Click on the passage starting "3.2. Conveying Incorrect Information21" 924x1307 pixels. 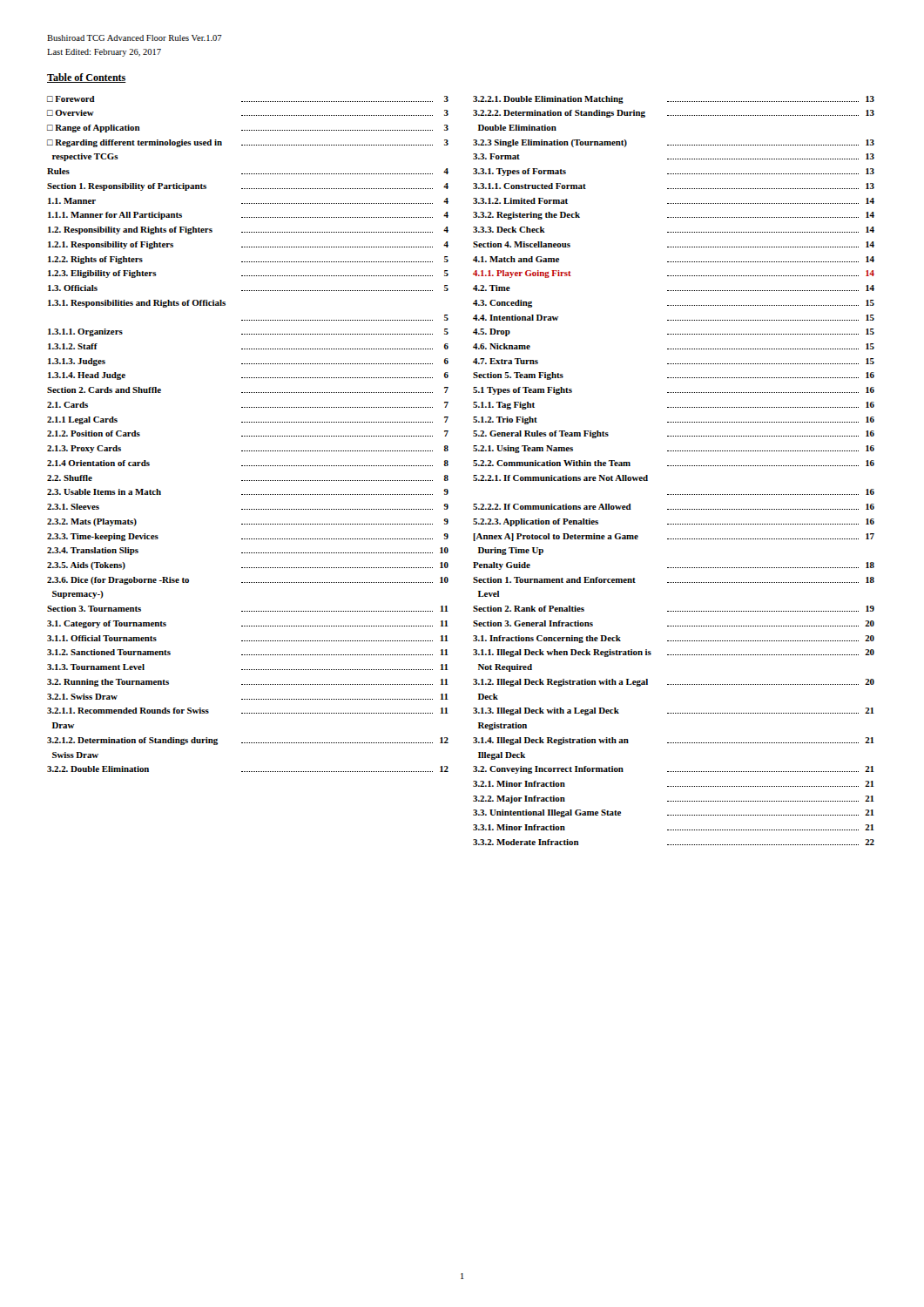point(674,769)
